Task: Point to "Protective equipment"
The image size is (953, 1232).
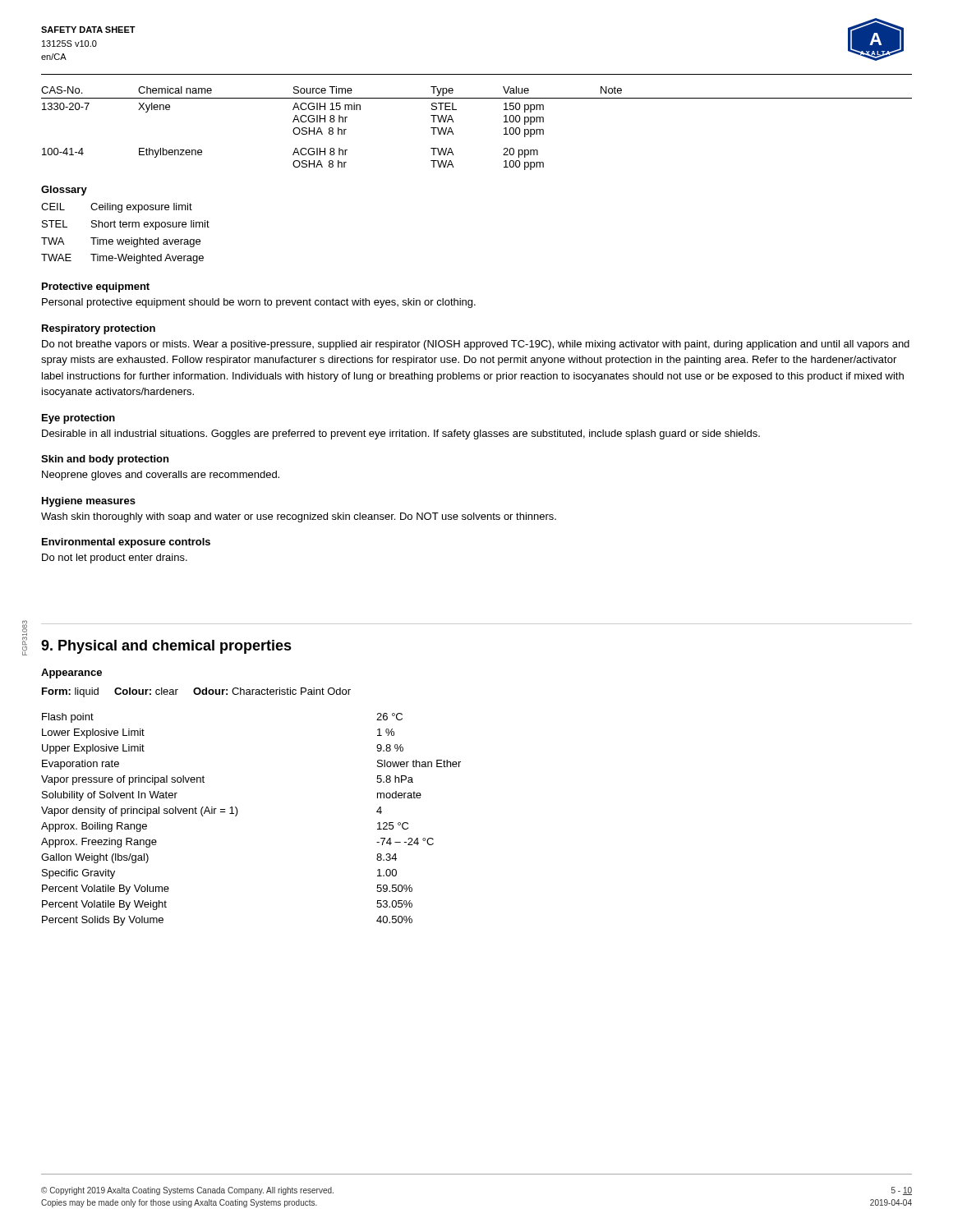Action: tap(95, 286)
